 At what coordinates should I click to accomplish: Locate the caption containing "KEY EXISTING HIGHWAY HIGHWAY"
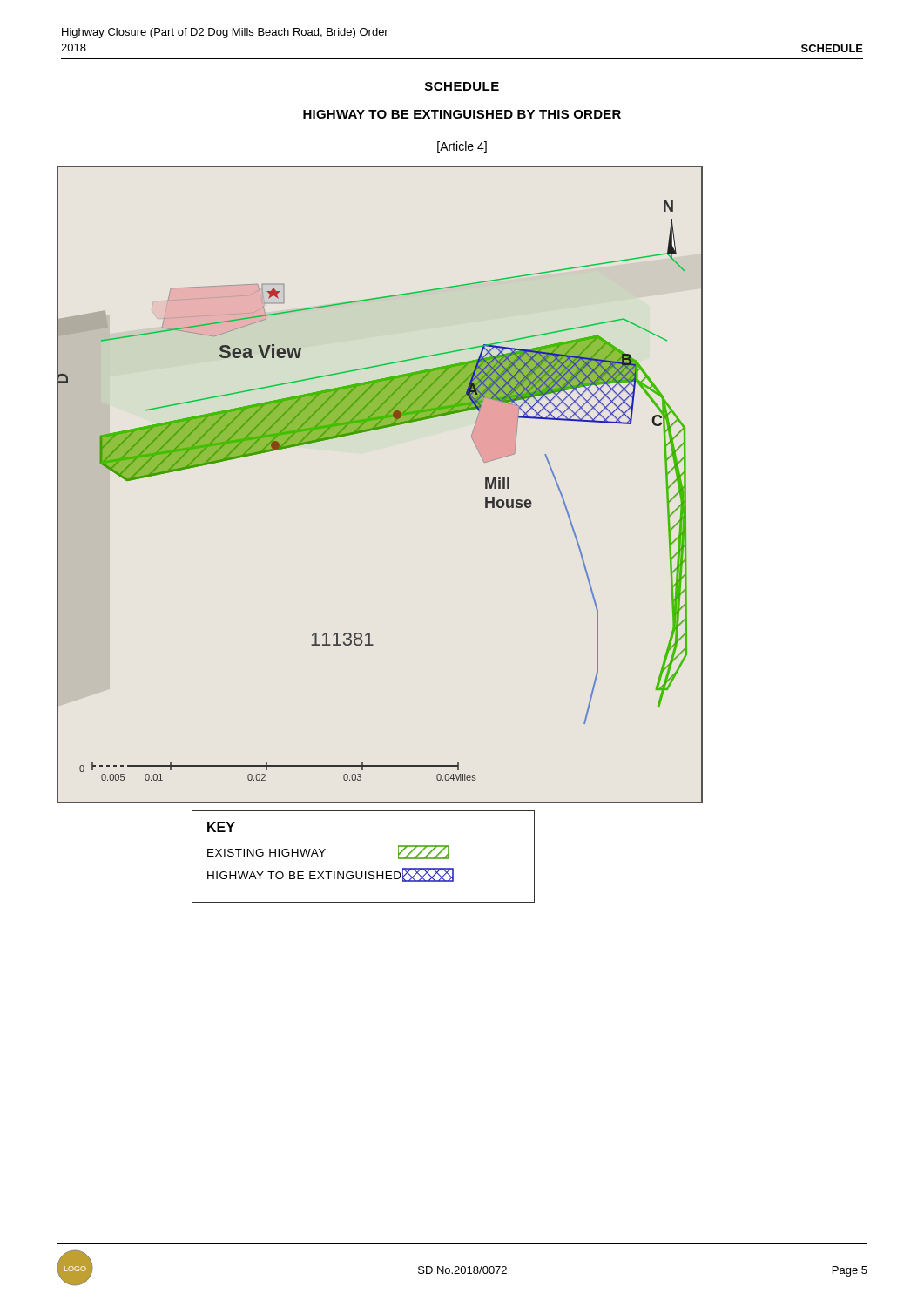point(221,827)
